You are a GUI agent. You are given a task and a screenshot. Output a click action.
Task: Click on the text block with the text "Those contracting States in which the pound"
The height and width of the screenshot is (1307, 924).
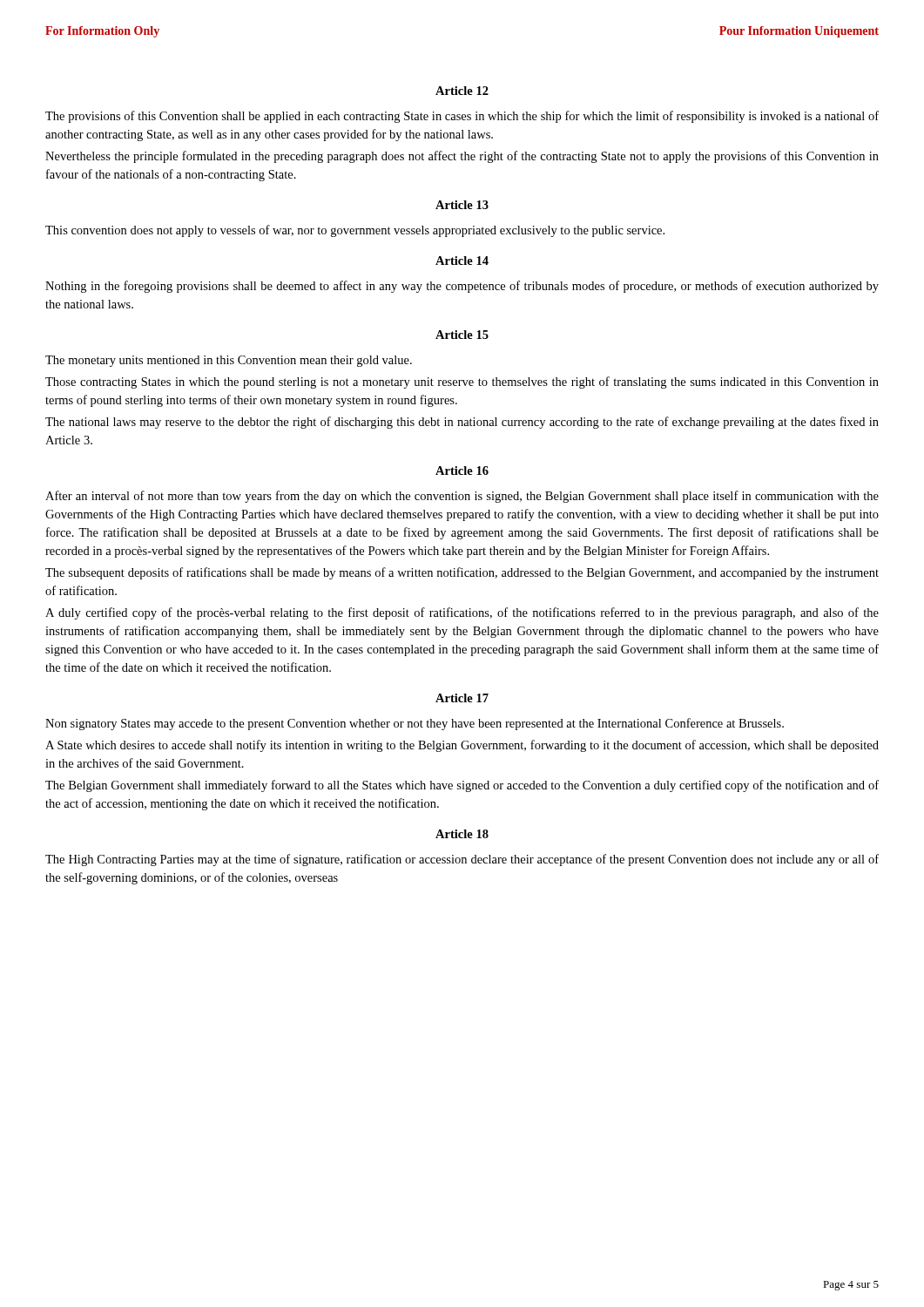[462, 391]
